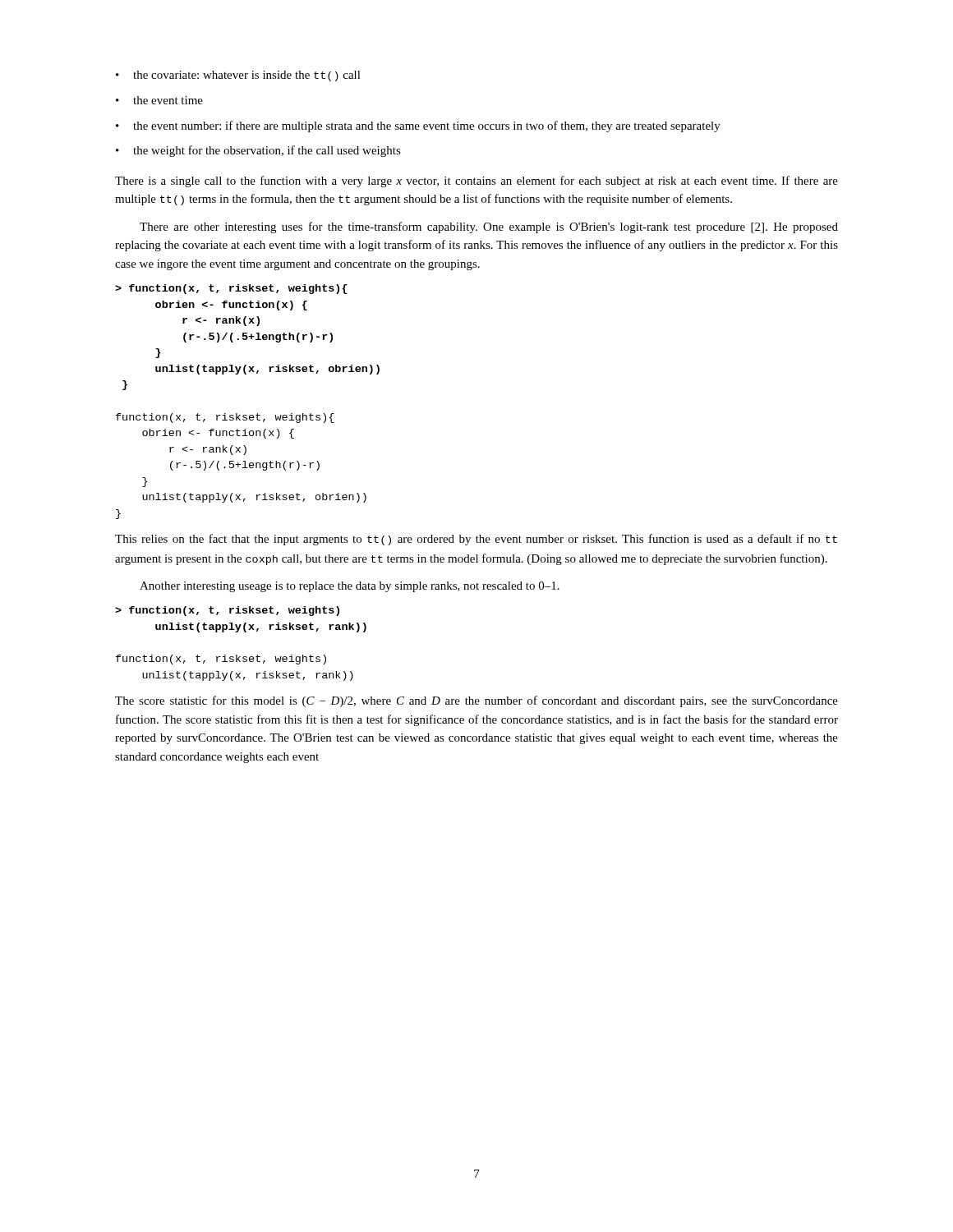The height and width of the screenshot is (1232, 953).
Task: Locate the list item that says "• the event number: if there"
Action: tap(476, 126)
